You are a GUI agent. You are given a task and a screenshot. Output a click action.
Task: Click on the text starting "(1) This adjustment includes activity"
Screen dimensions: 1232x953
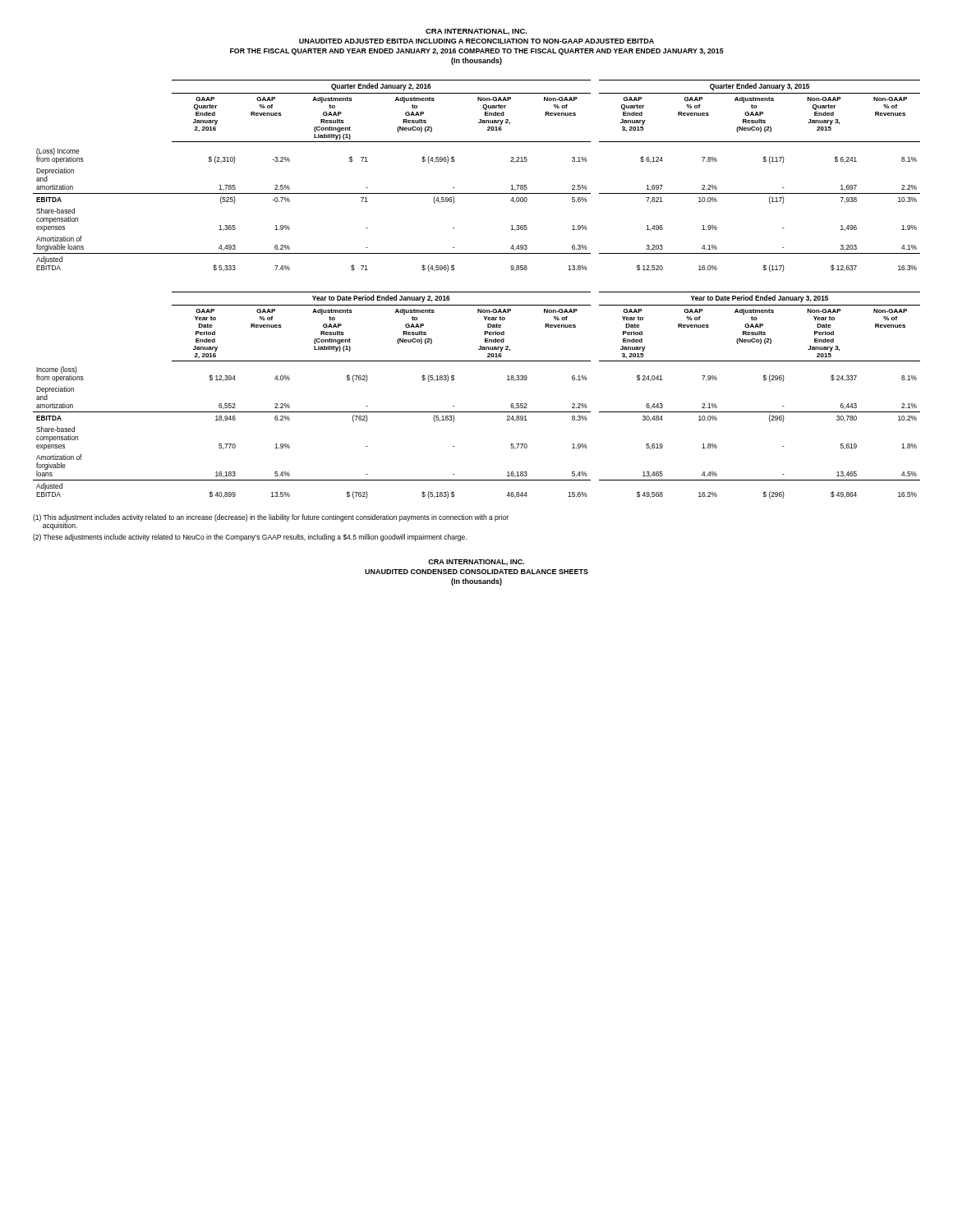click(476, 522)
